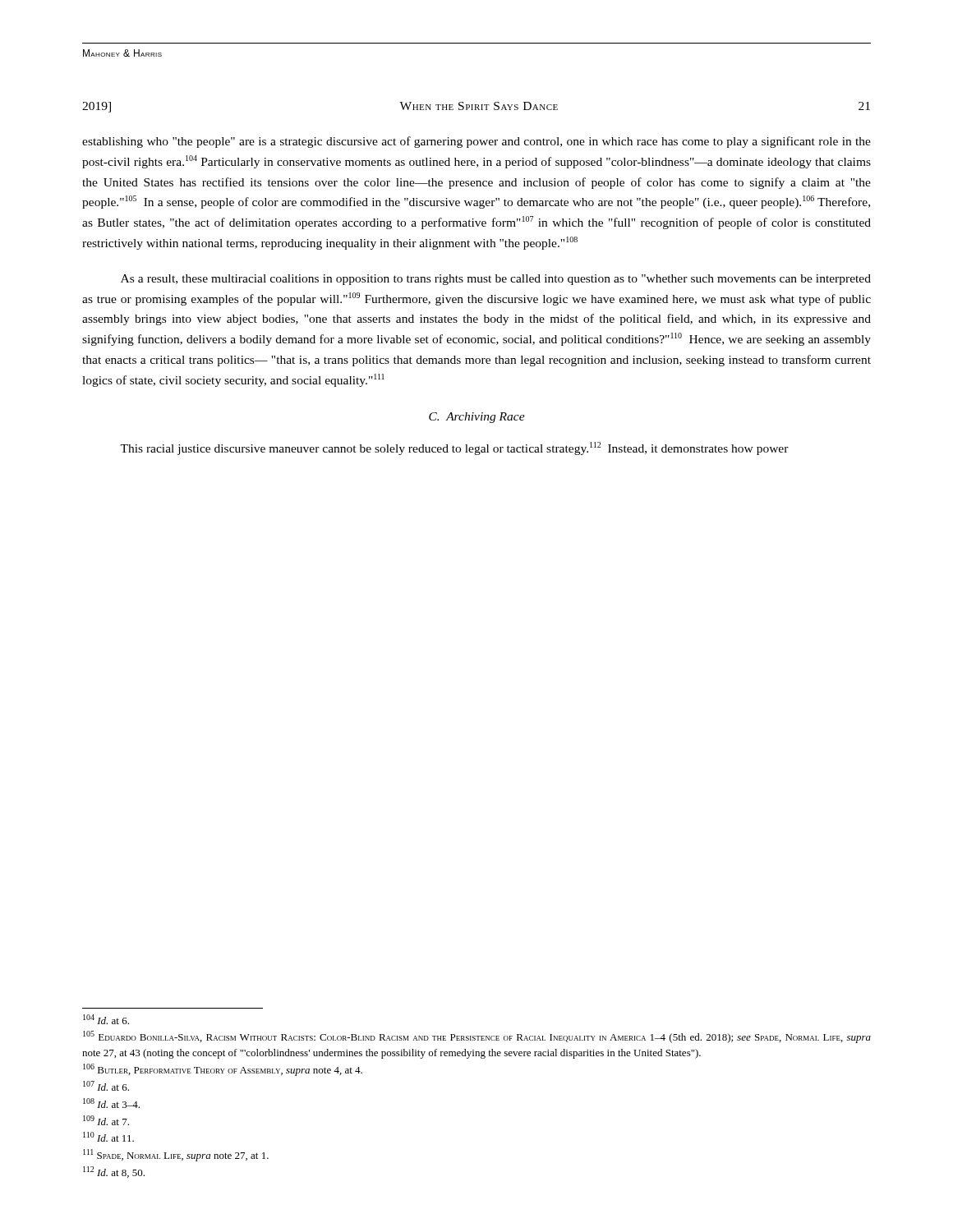This screenshot has width=953, height=1232.
Task: Find the block on this page that starts "111 Spade, Normal"
Action: (176, 1155)
